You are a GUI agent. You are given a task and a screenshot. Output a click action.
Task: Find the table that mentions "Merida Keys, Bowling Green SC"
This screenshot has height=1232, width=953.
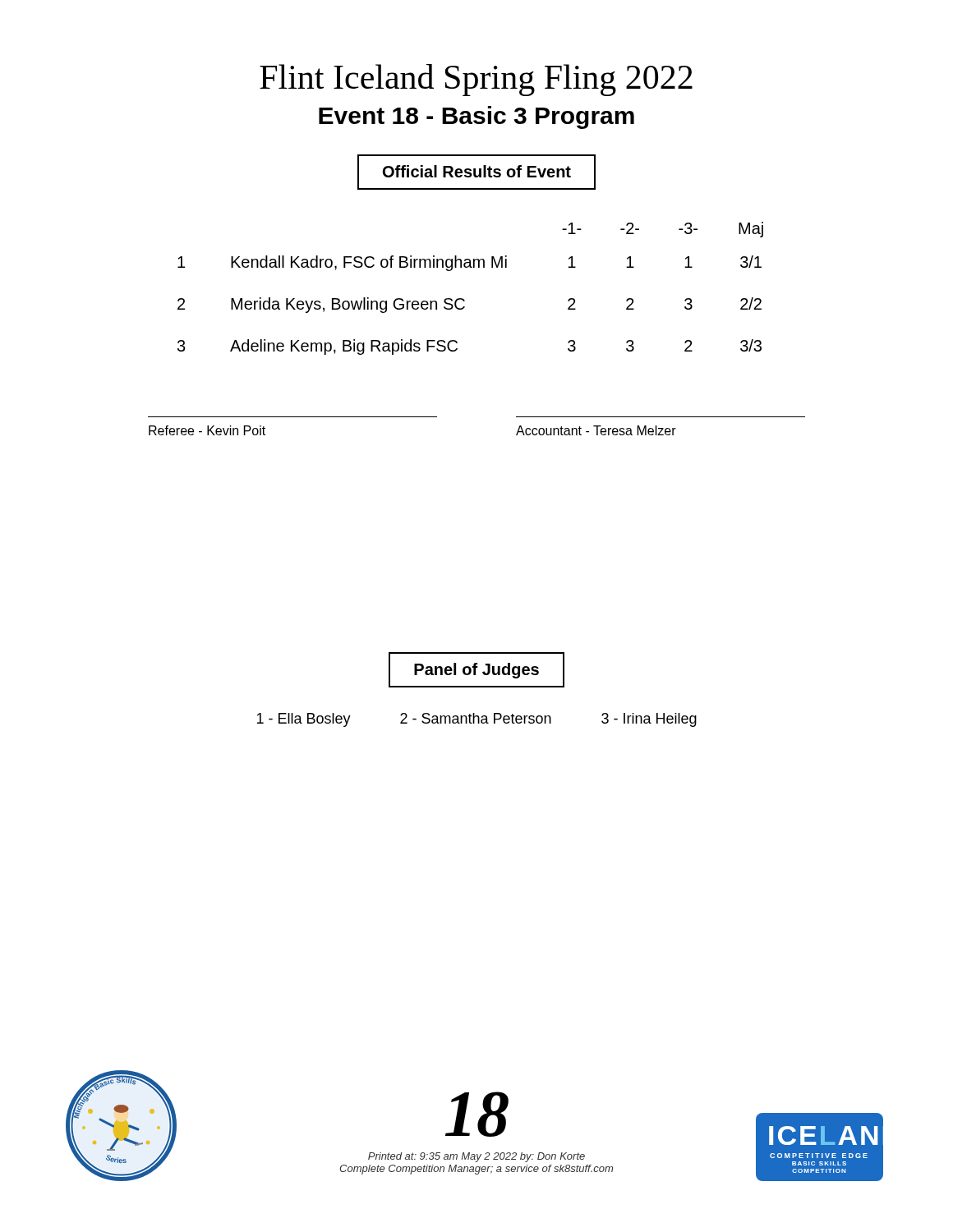pyautogui.click(x=476, y=291)
